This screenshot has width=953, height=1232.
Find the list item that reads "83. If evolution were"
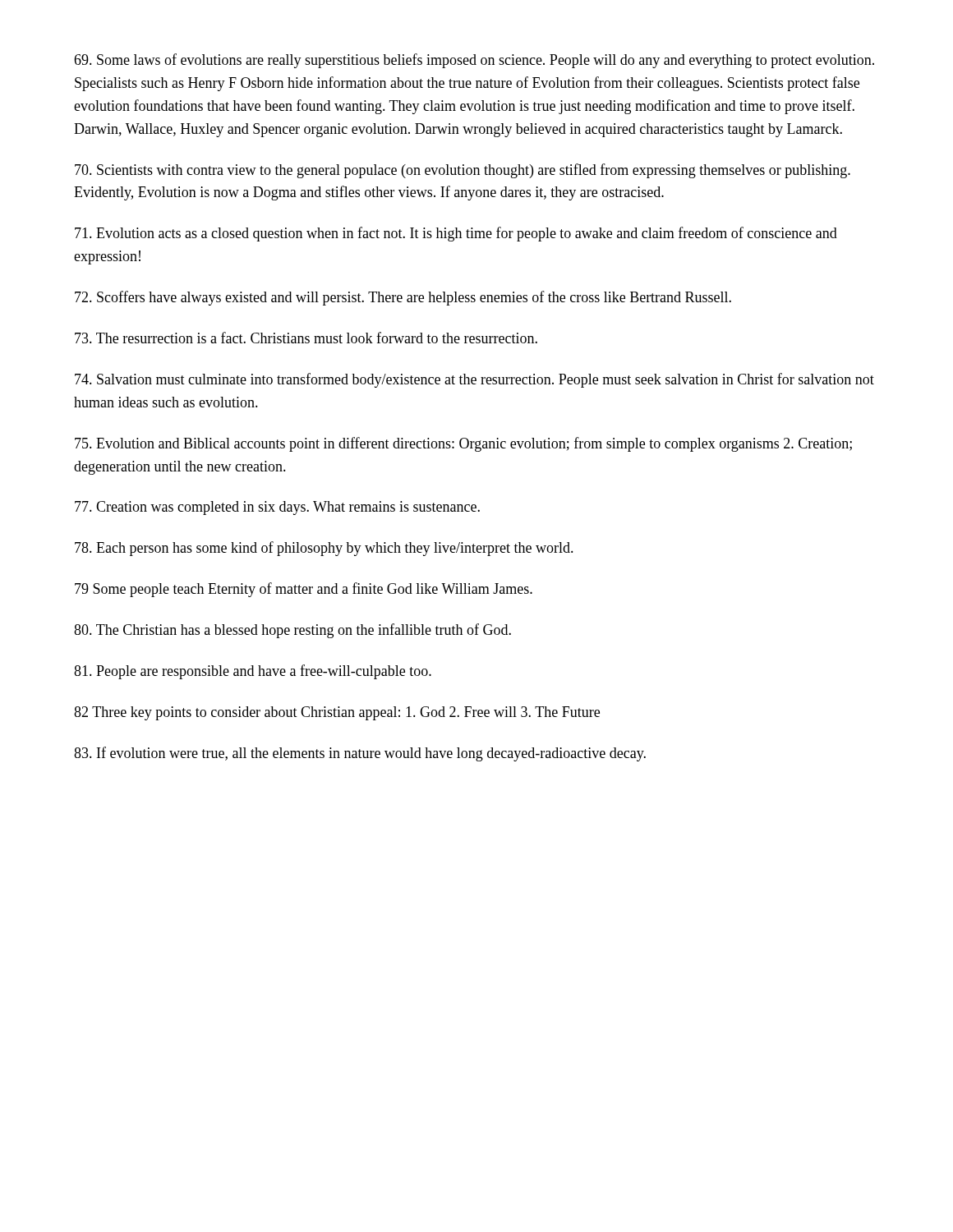pyautogui.click(x=360, y=753)
